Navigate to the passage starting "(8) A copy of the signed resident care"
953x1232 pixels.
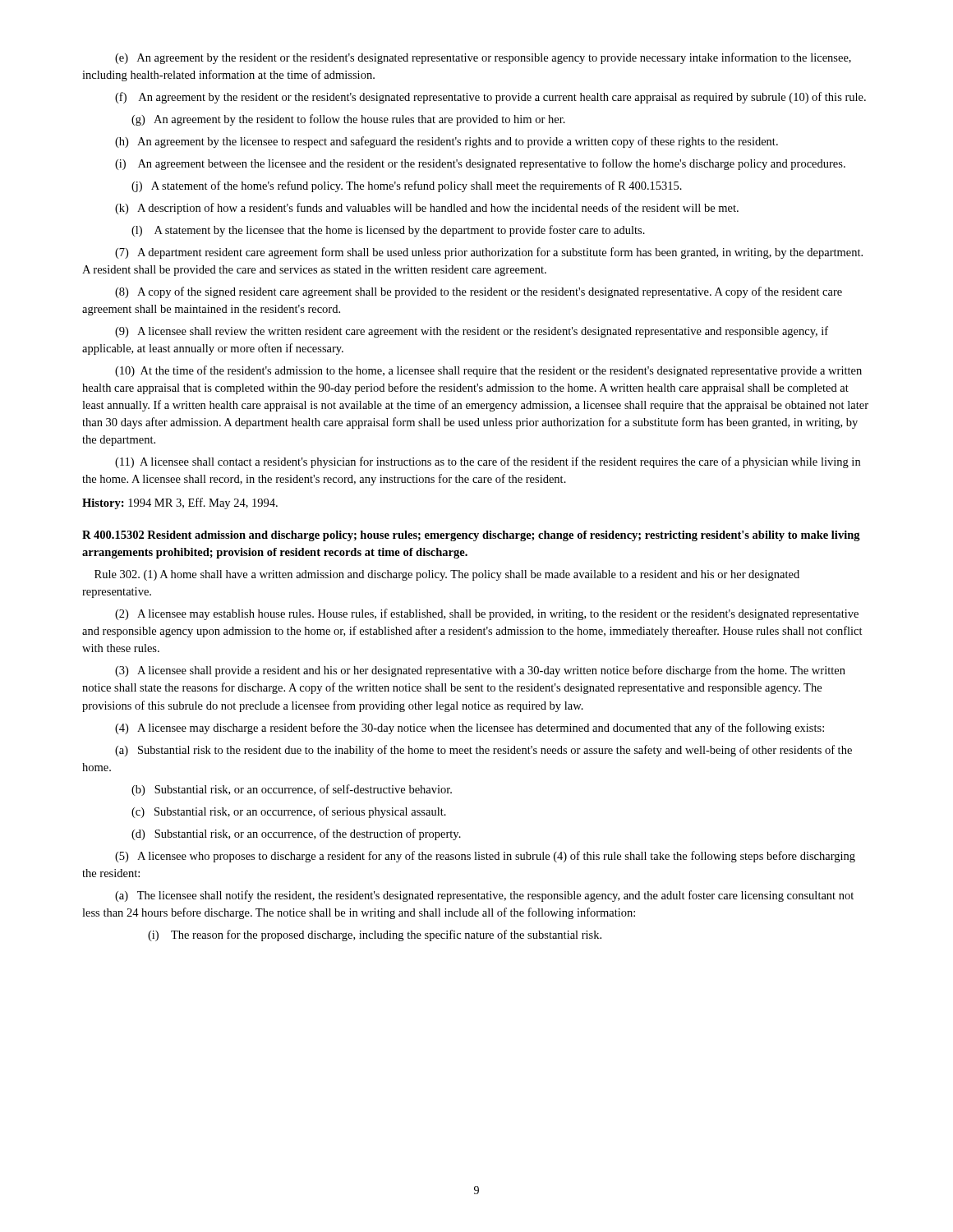point(476,301)
